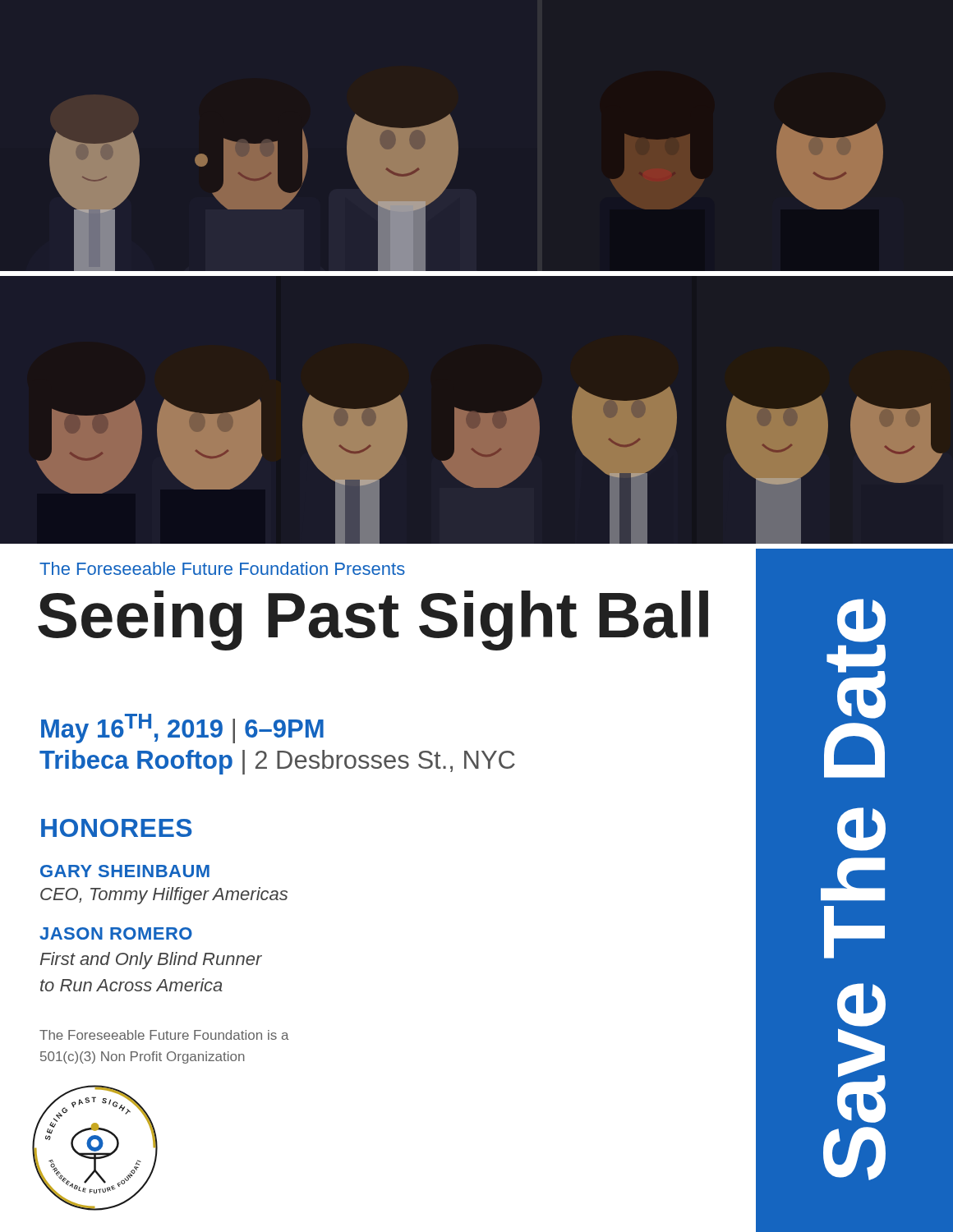The height and width of the screenshot is (1232, 953).
Task: Click on the text block that says "Tribeca Rooftop |"
Action: click(278, 760)
